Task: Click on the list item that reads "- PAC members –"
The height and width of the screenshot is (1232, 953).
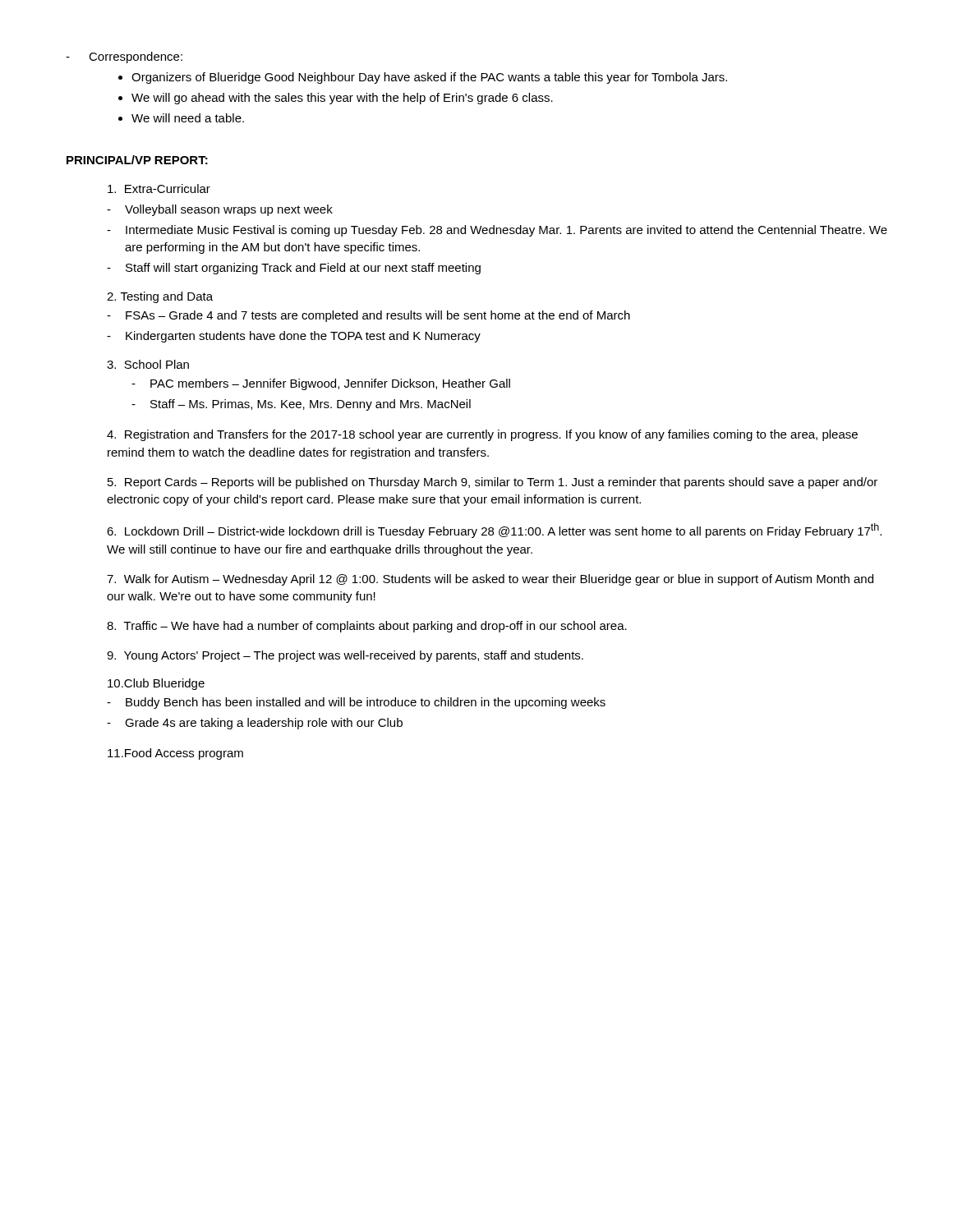Action: [x=321, y=383]
